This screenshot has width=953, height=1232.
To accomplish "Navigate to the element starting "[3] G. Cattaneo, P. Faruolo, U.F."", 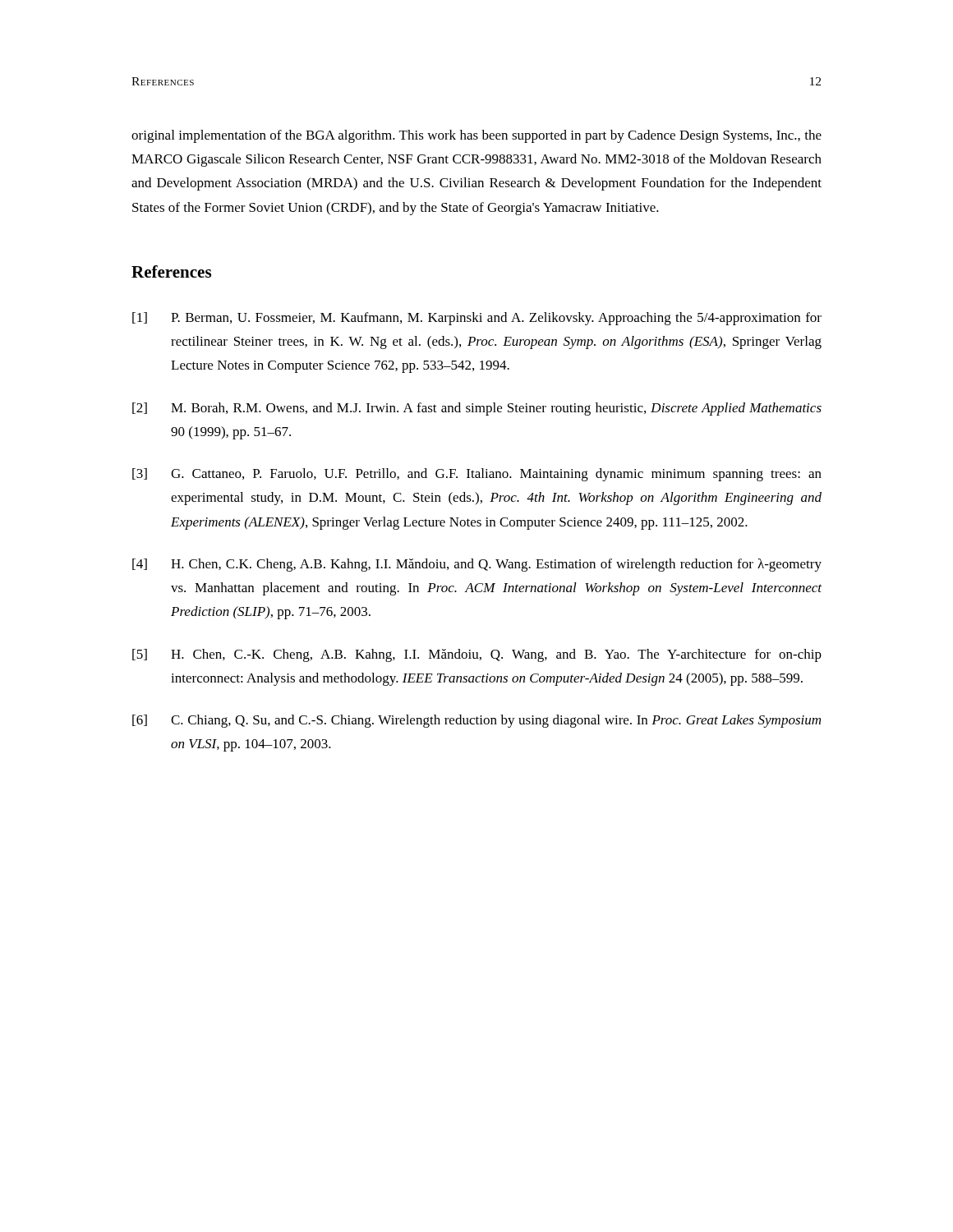I will coord(476,498).
